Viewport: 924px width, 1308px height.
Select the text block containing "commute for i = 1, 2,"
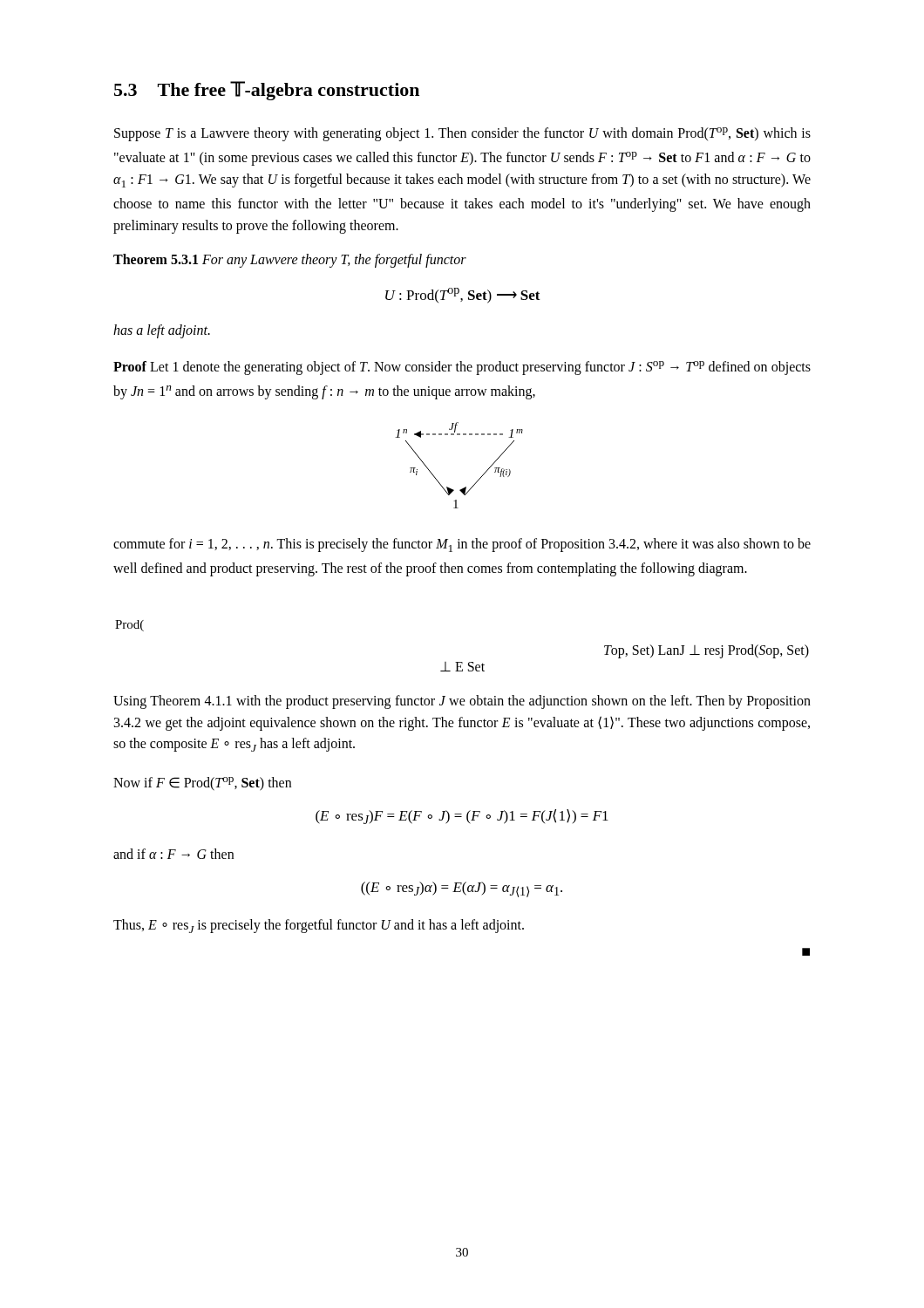462,557
